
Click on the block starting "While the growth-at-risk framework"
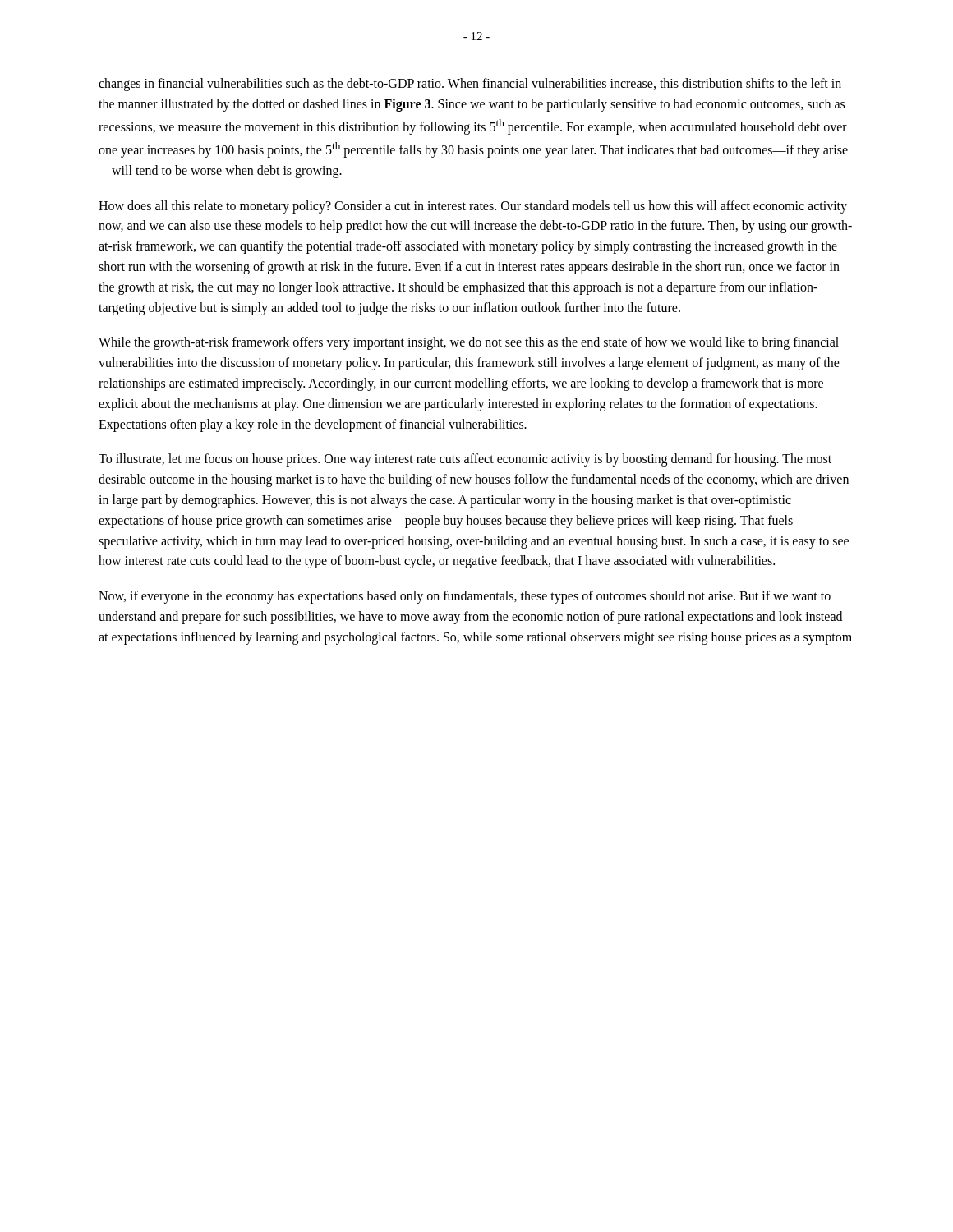476,384
